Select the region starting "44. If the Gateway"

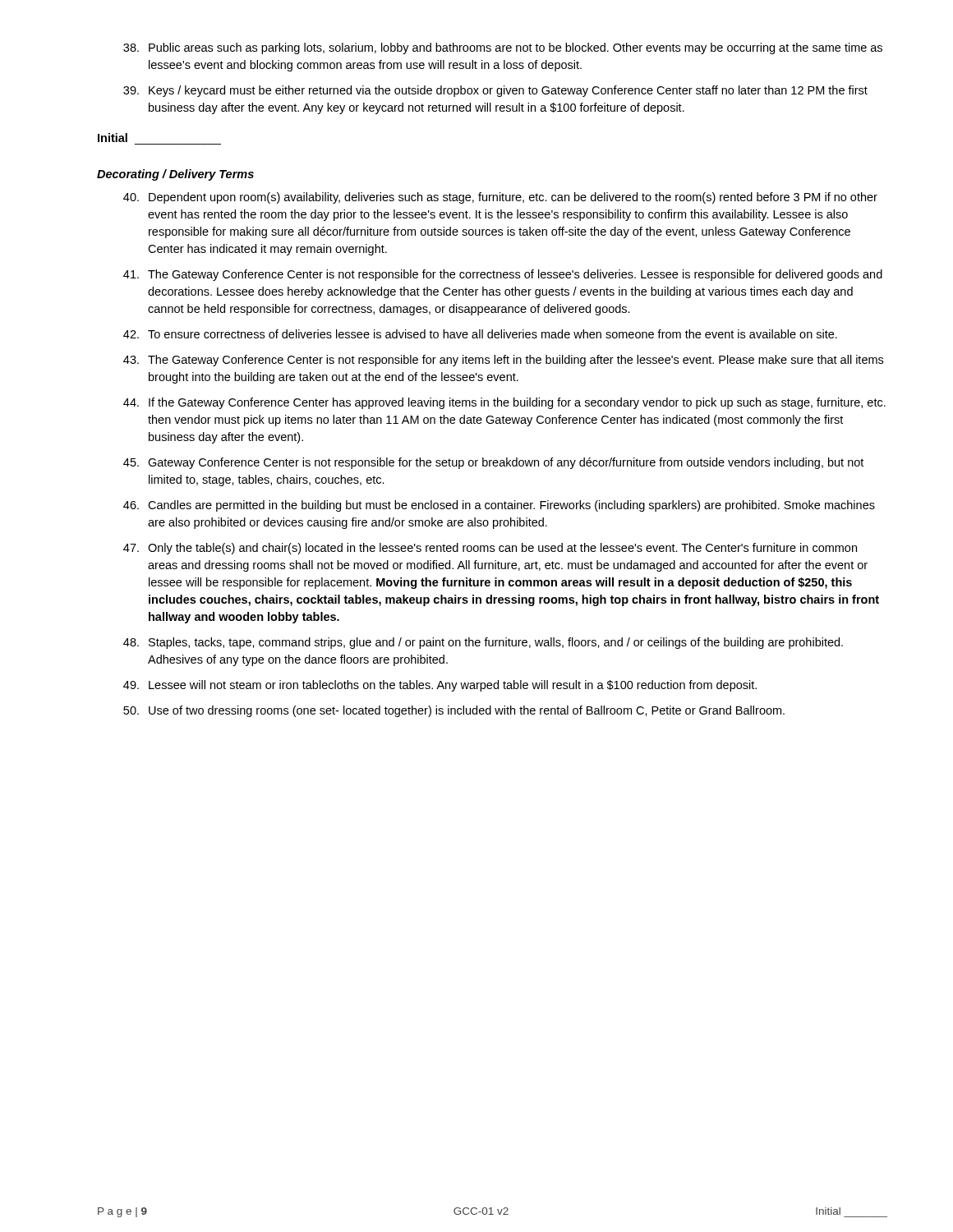point(492,420)
